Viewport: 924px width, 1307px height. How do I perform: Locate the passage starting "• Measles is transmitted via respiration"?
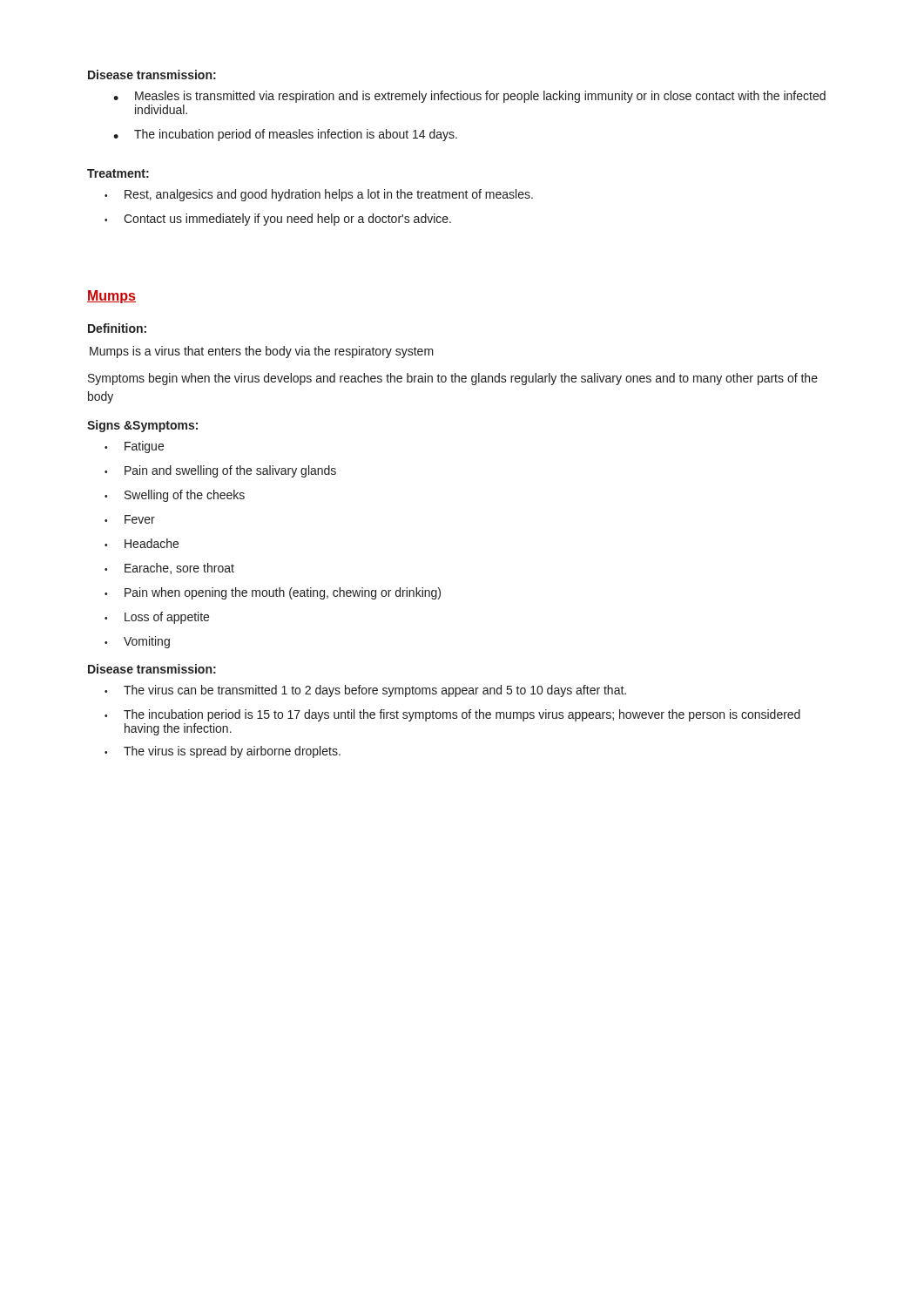475,103
